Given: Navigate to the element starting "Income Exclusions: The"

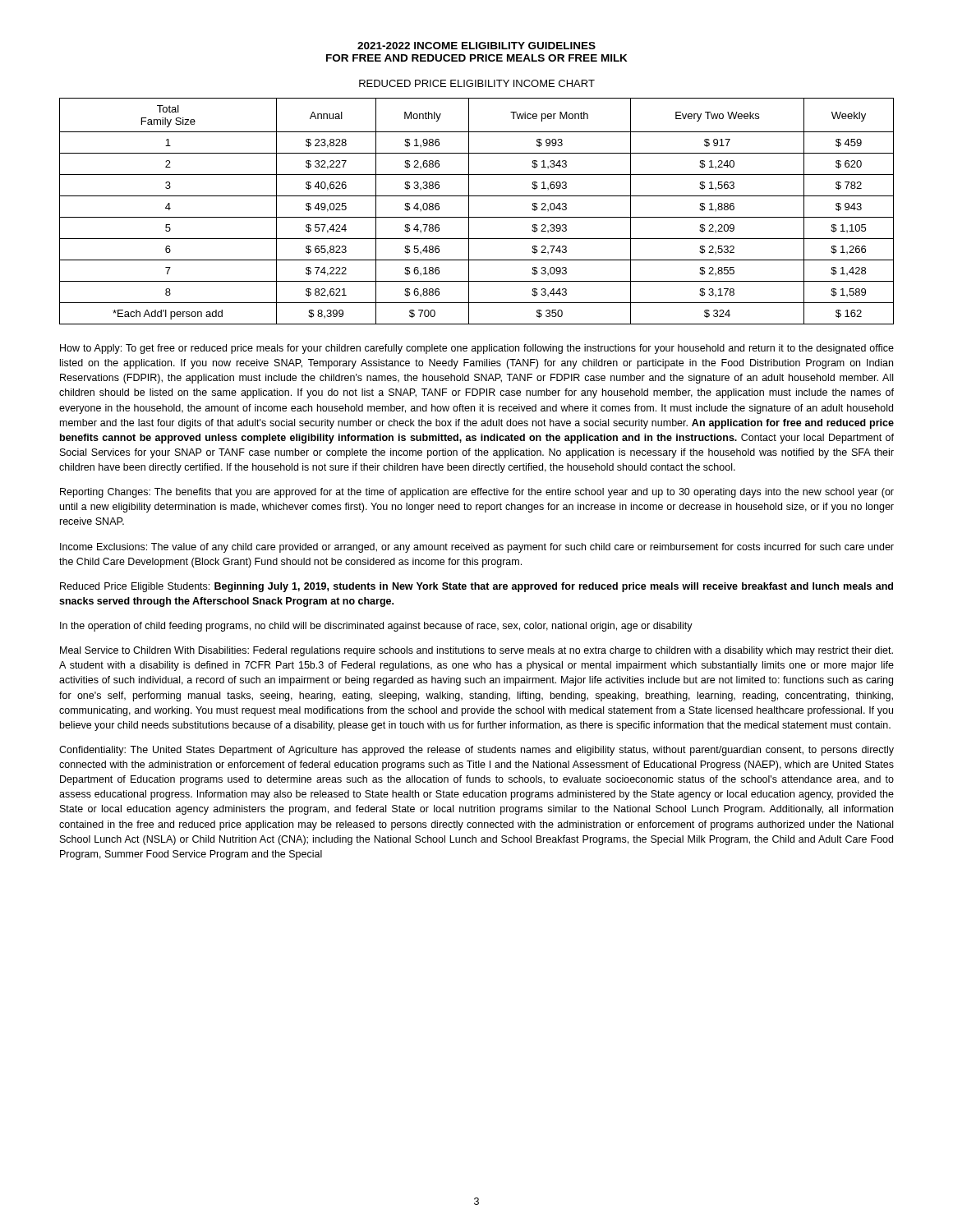Looking at the screenshot, I should pyautogui.click(x=476, y=554).
